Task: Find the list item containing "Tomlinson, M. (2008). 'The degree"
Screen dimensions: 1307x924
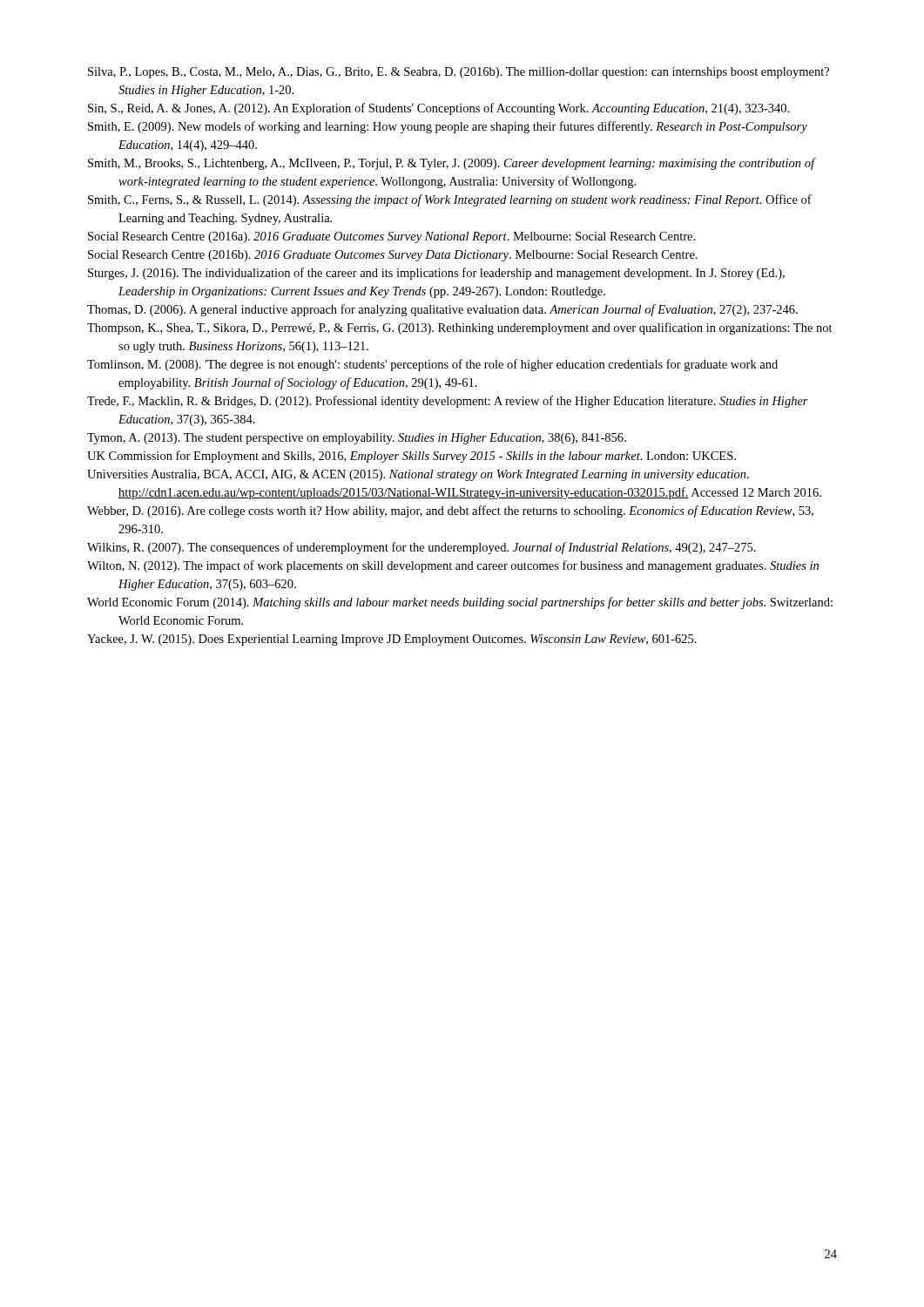Action: coord(433,374)
